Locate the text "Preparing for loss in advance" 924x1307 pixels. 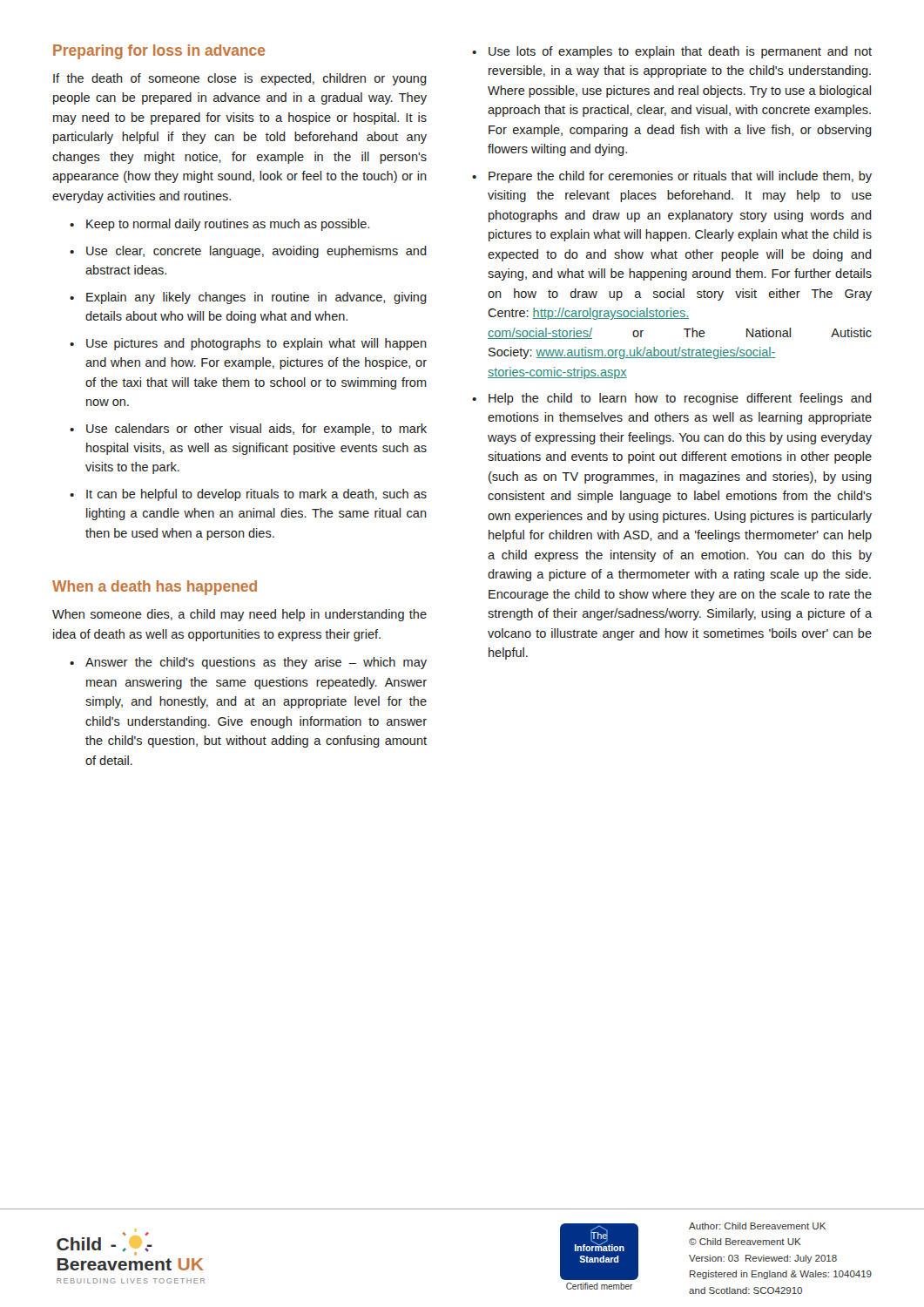[x=159, y=51]
